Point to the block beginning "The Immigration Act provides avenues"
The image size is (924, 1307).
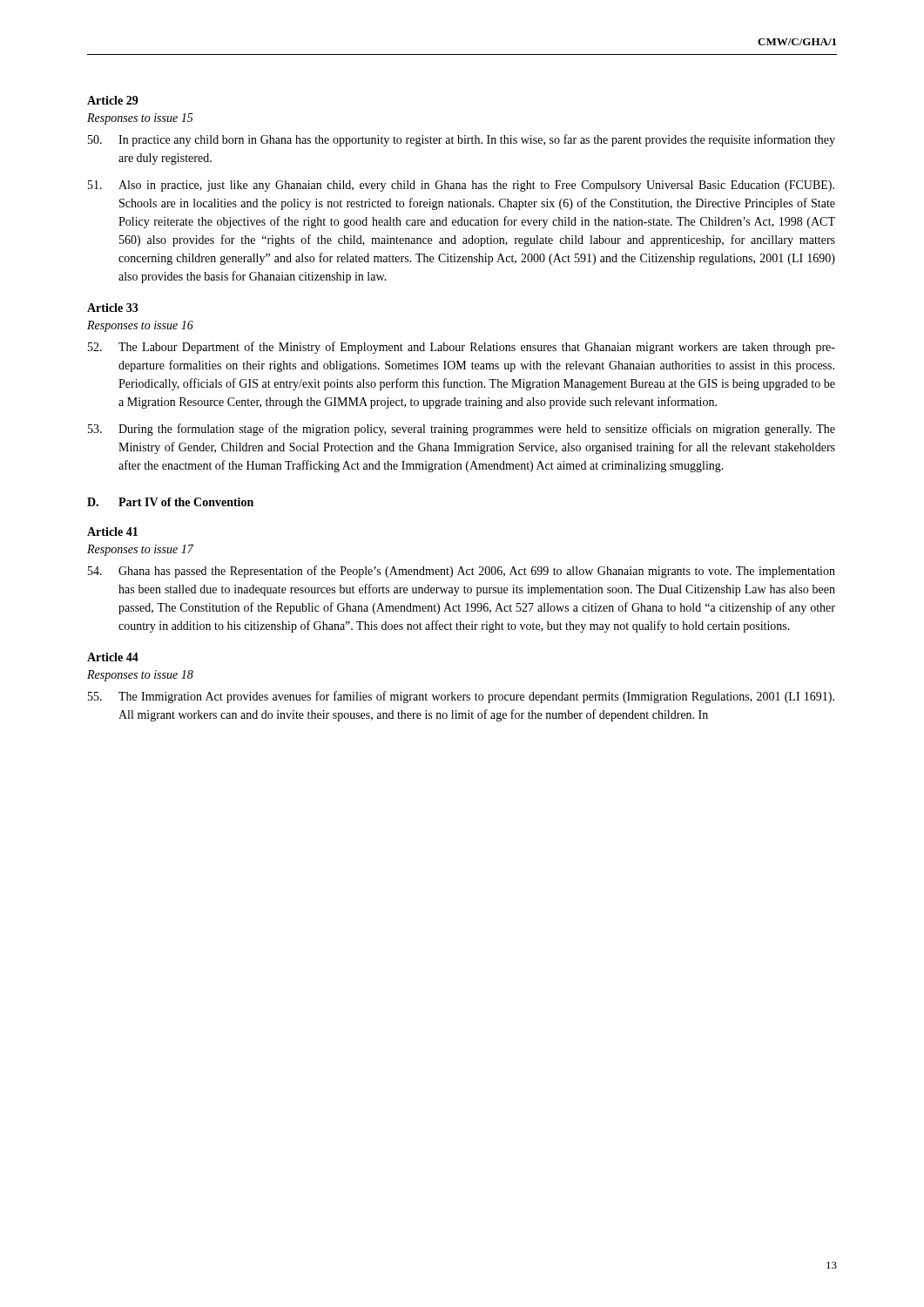point(461,706)
